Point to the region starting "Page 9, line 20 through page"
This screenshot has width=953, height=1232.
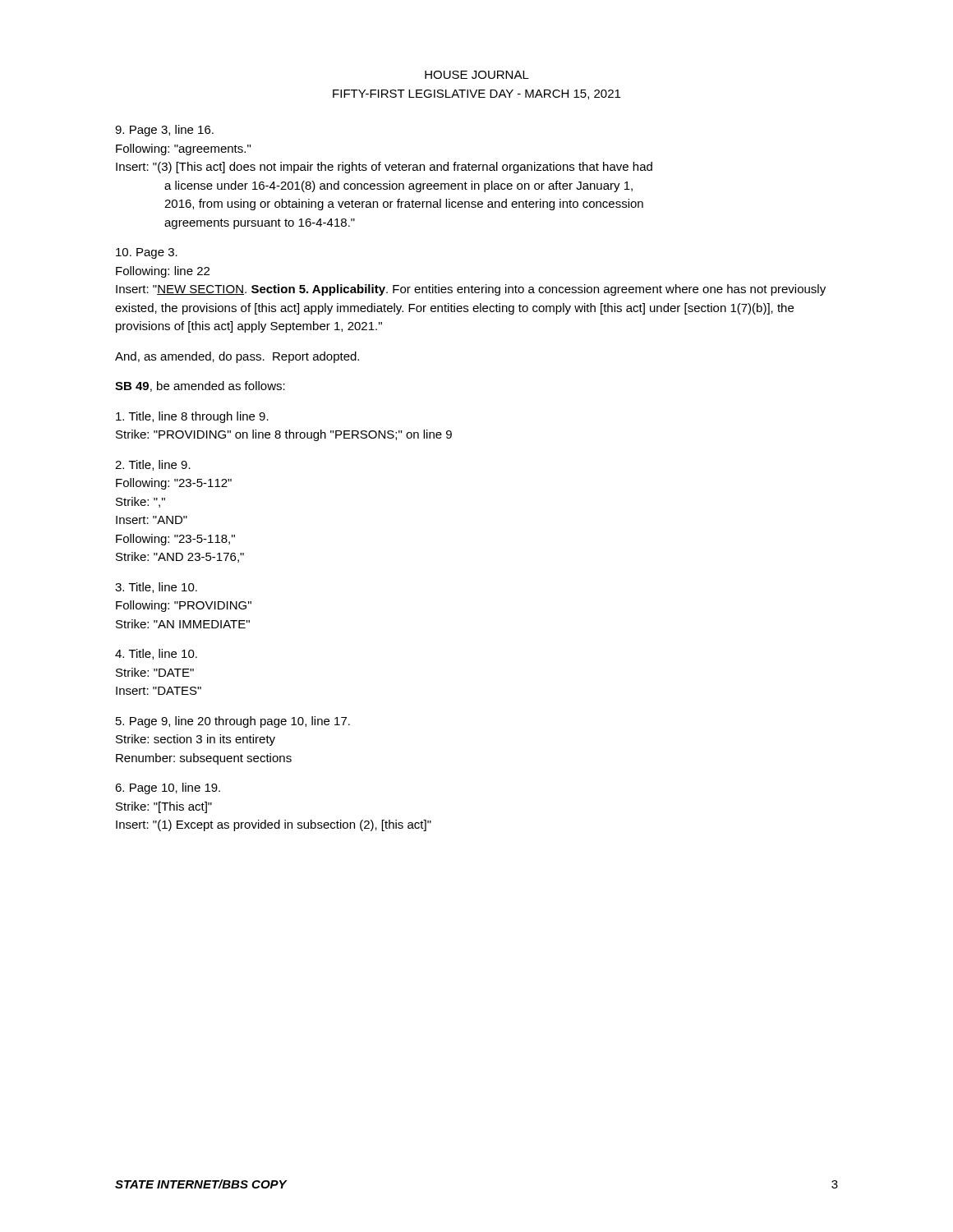click(x=233, y=739)
